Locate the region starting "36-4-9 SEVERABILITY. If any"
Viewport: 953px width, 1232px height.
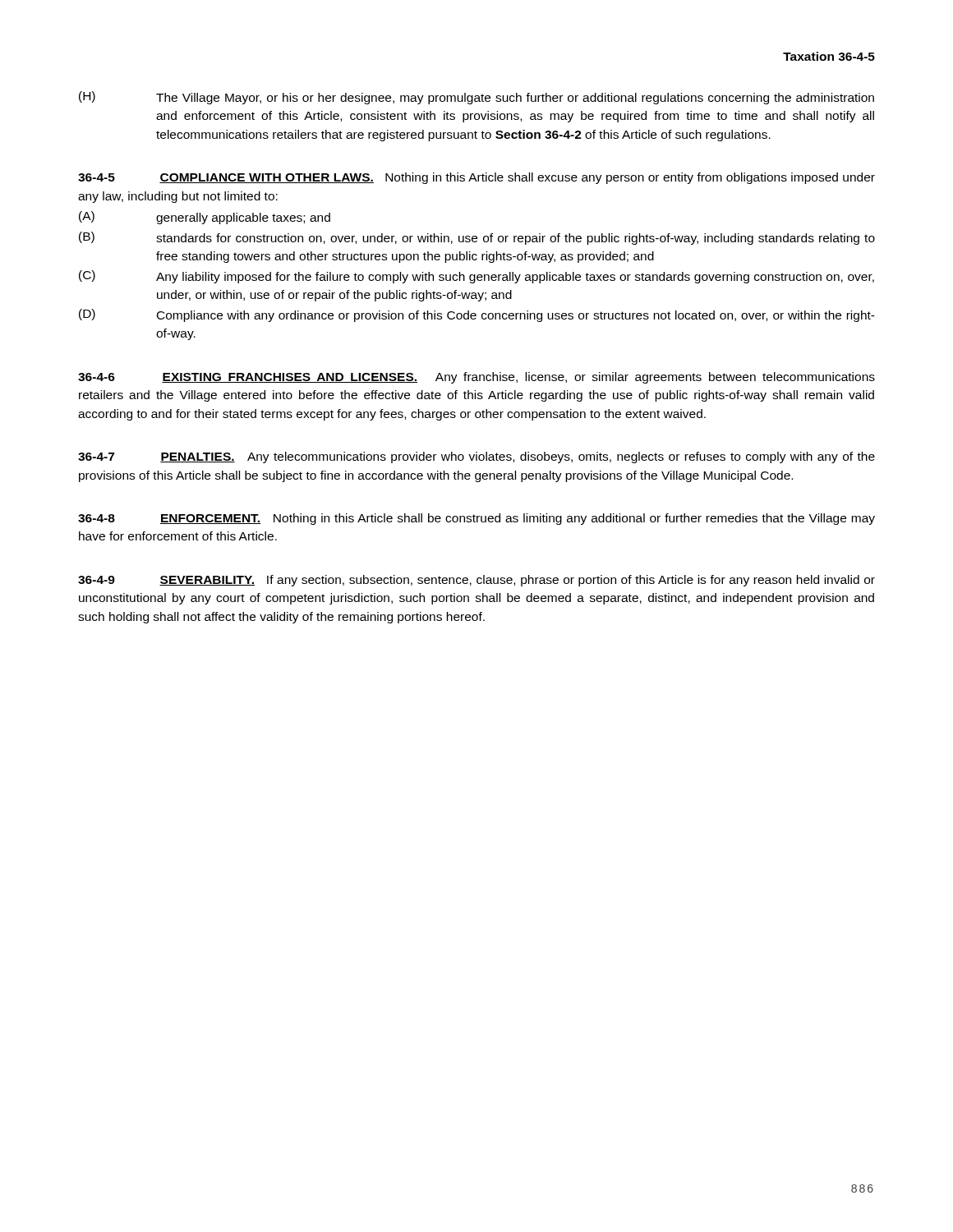(x=476, y=598)
